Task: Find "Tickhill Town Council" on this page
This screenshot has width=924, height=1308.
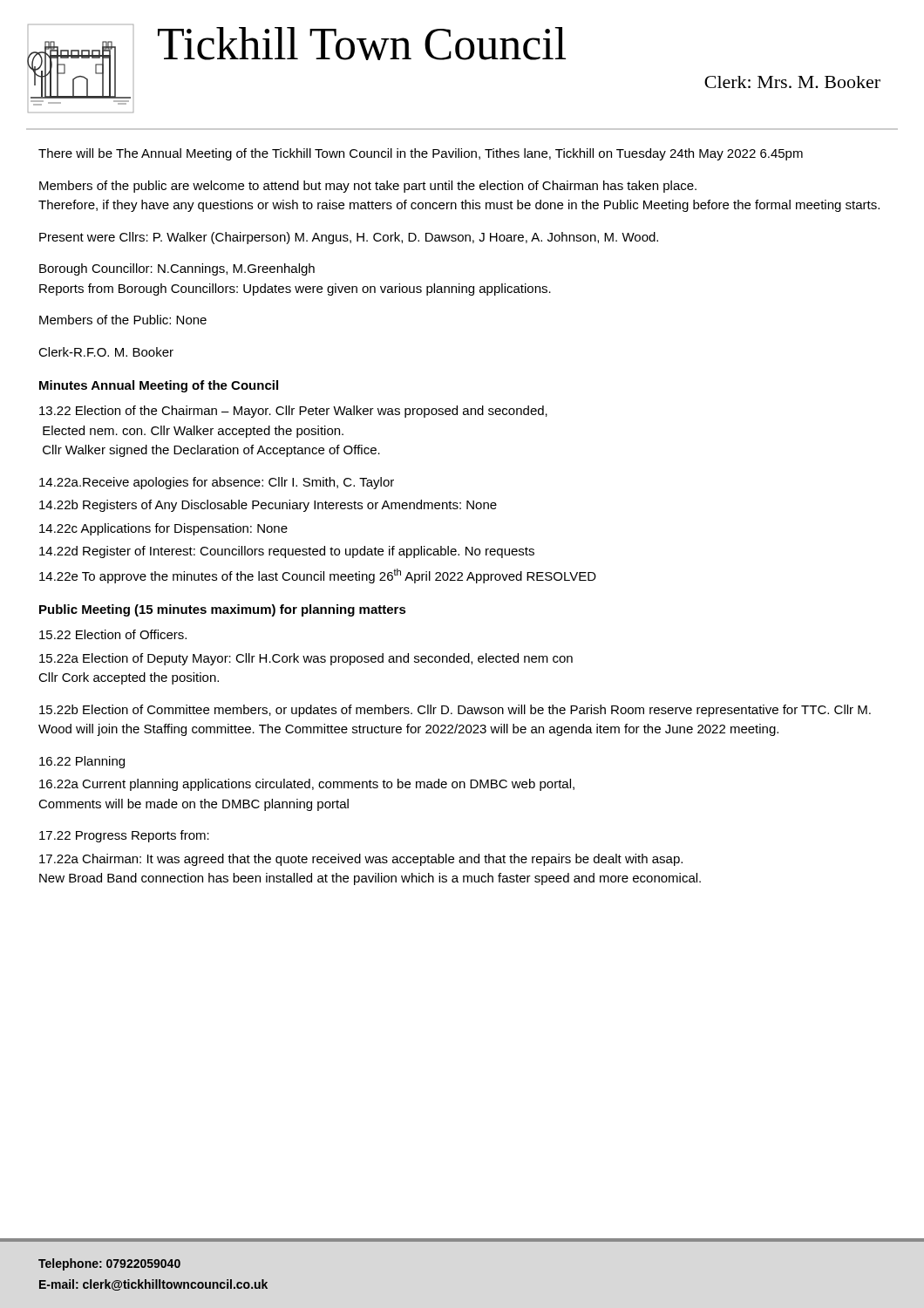Action: point(362,44)
